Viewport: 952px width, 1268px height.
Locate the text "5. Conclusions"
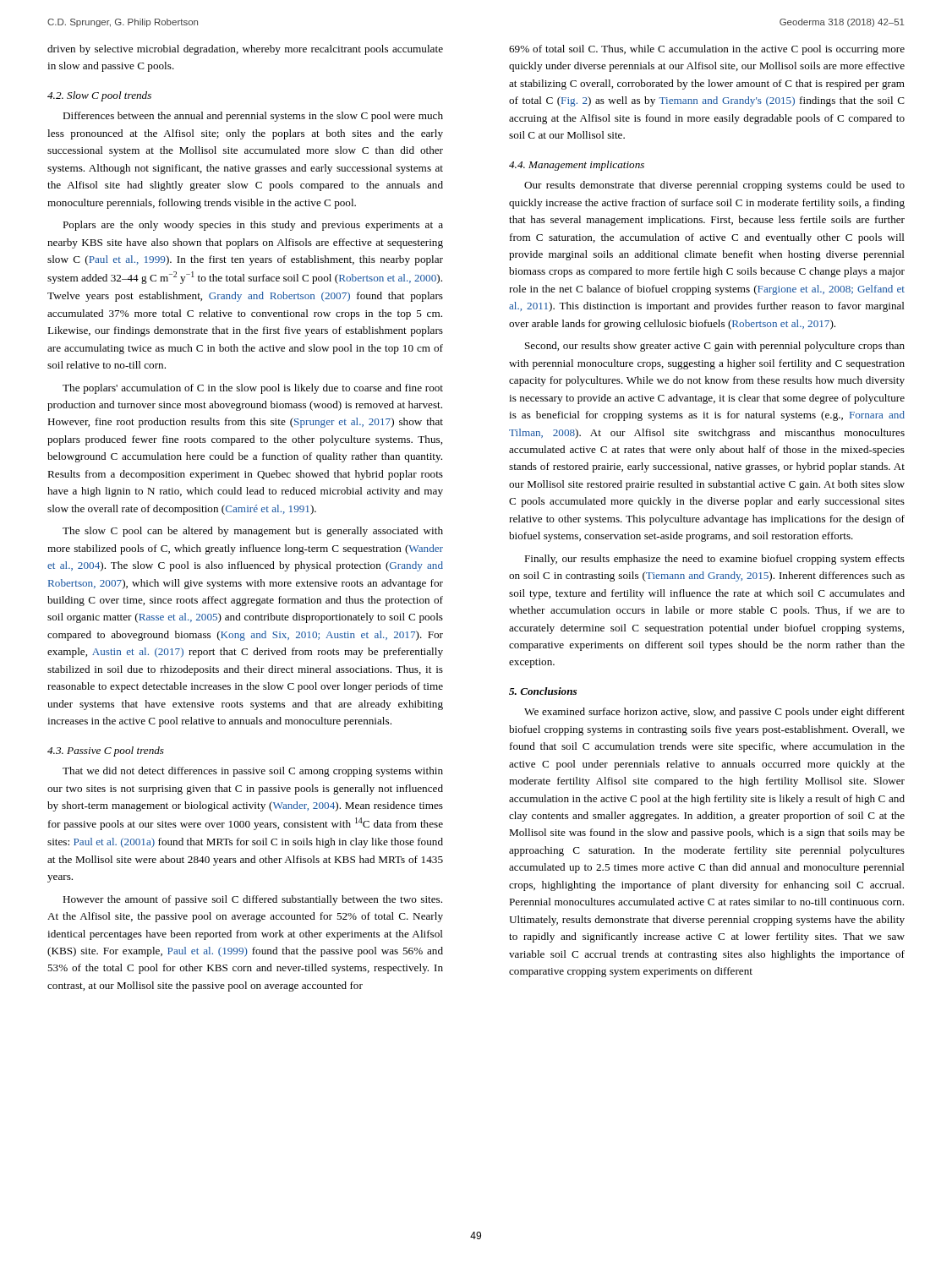click(543, 691)
